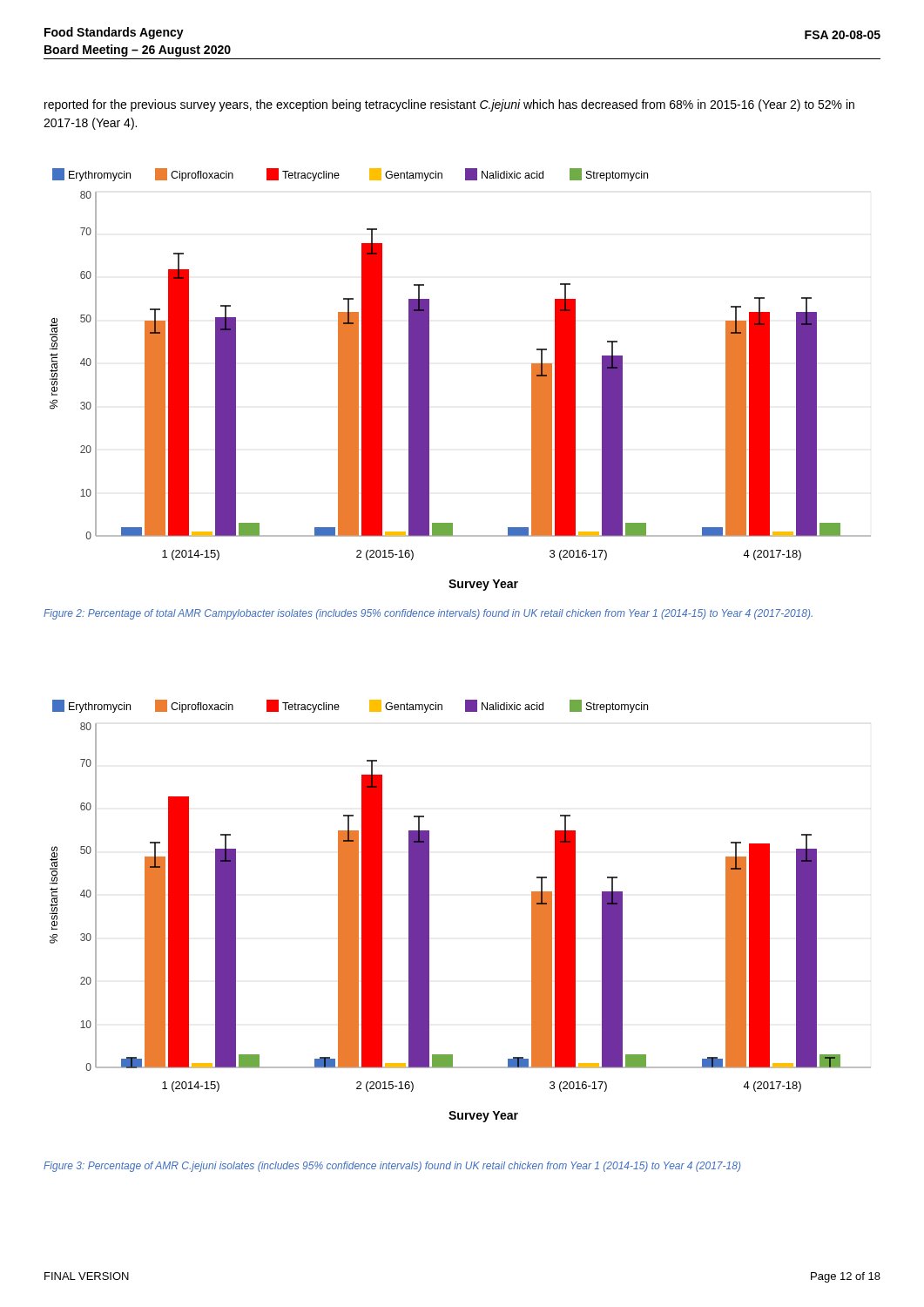Click on the passage starting "Figure 2: Percentage"

coord(429,613)
